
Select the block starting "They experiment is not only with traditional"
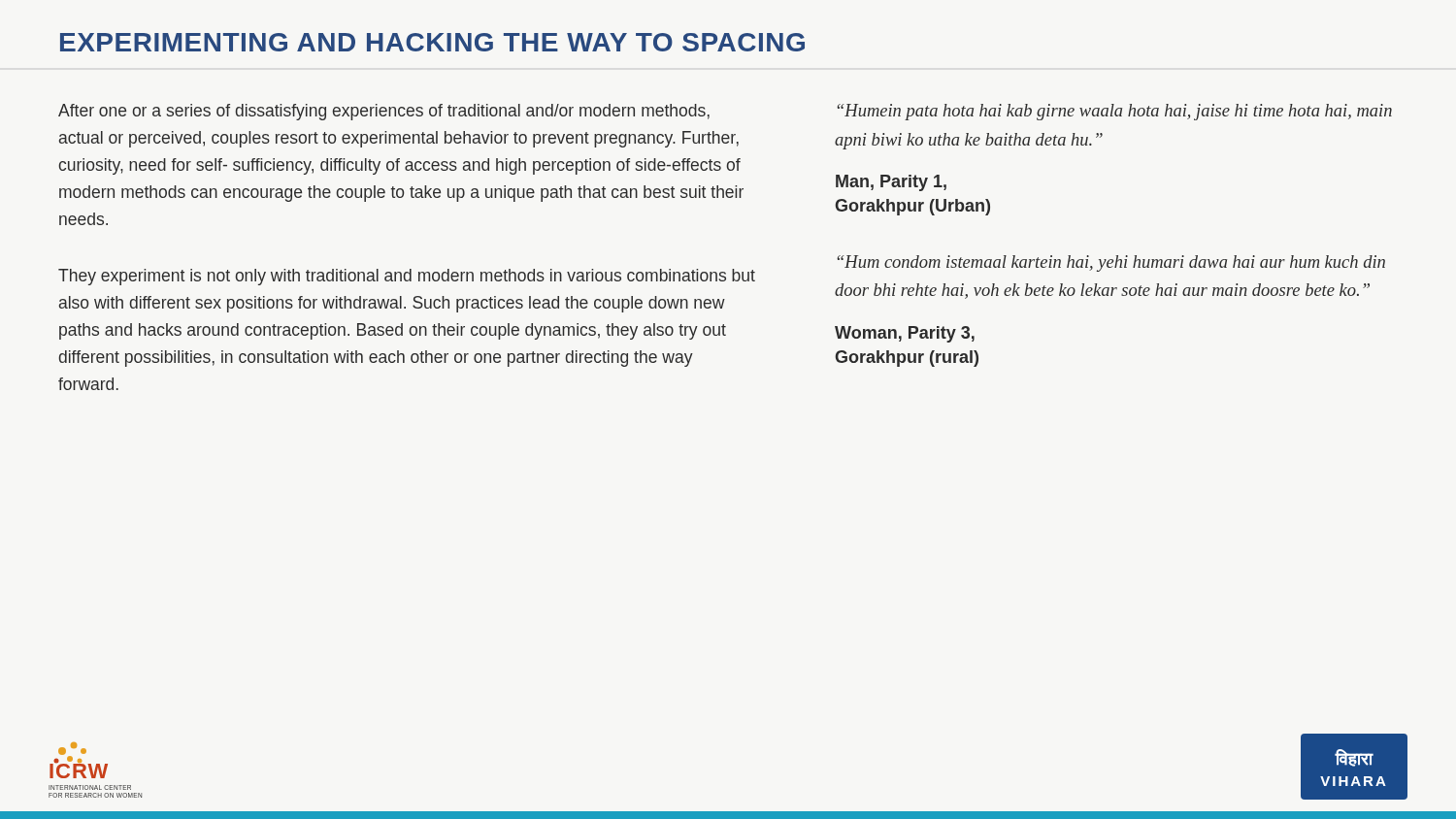(407, 330)
